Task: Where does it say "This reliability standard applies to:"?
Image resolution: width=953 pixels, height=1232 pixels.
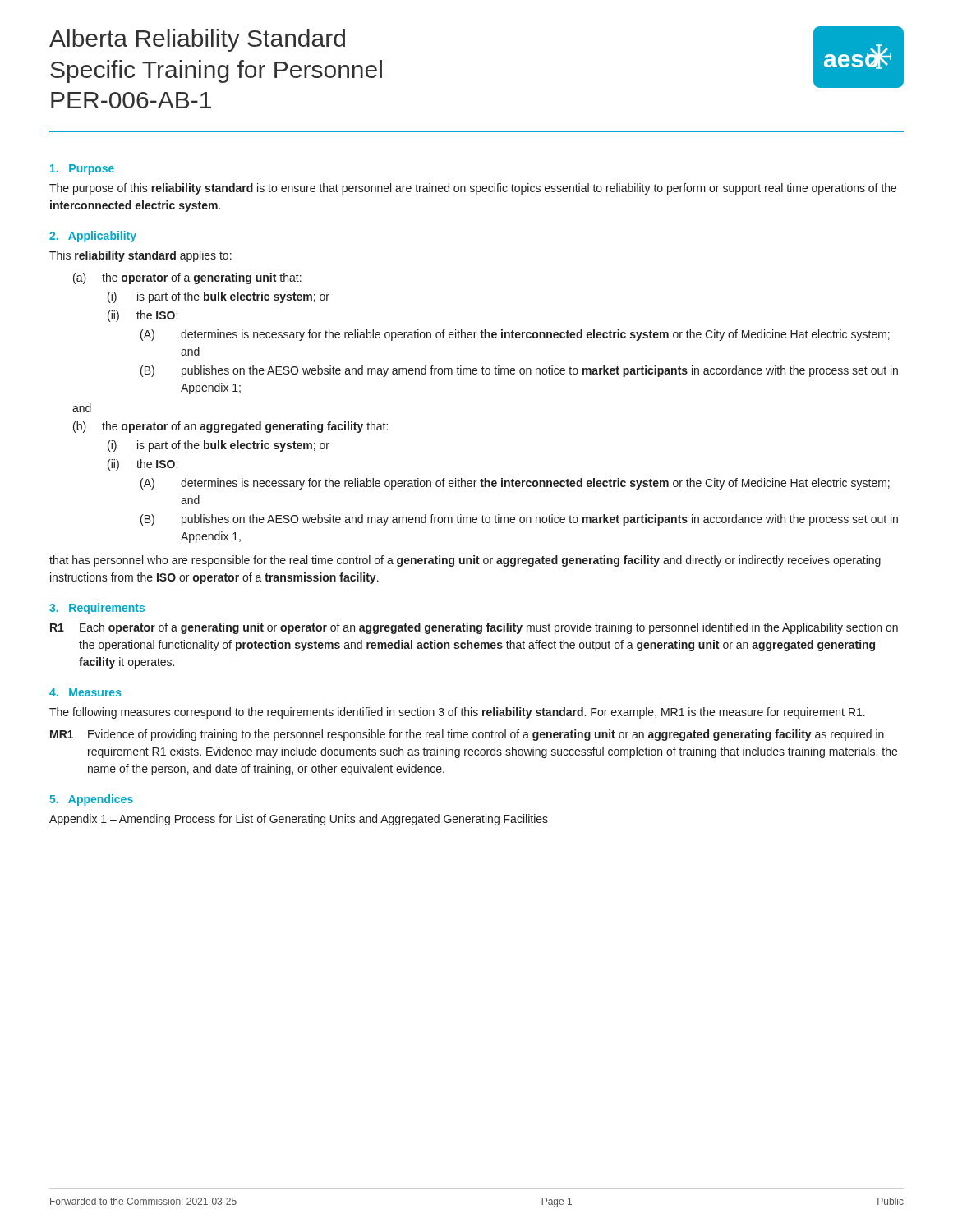Action: (x=141, y=255)
